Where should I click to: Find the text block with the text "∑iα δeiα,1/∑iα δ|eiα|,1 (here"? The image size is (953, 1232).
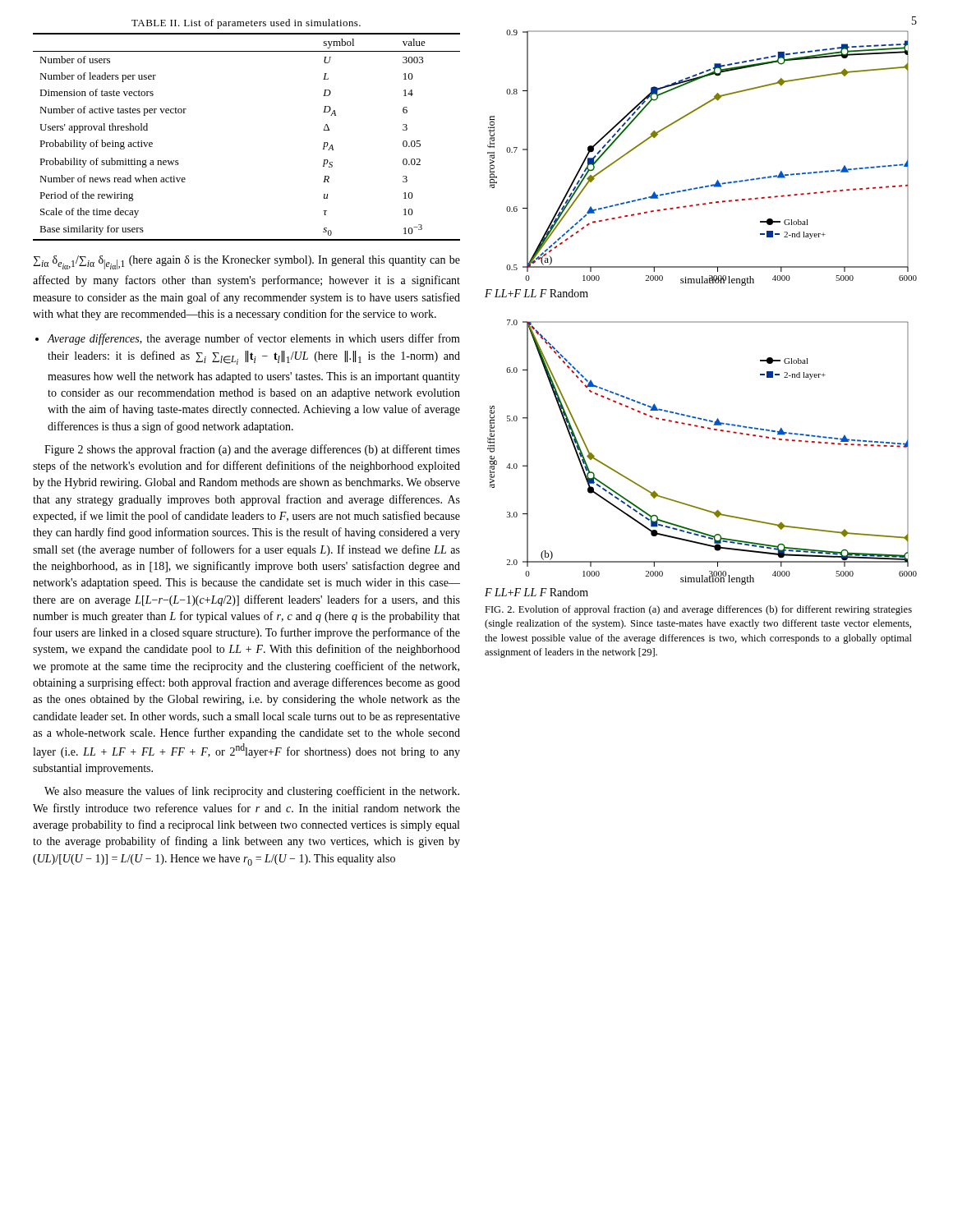coord(246,287)
